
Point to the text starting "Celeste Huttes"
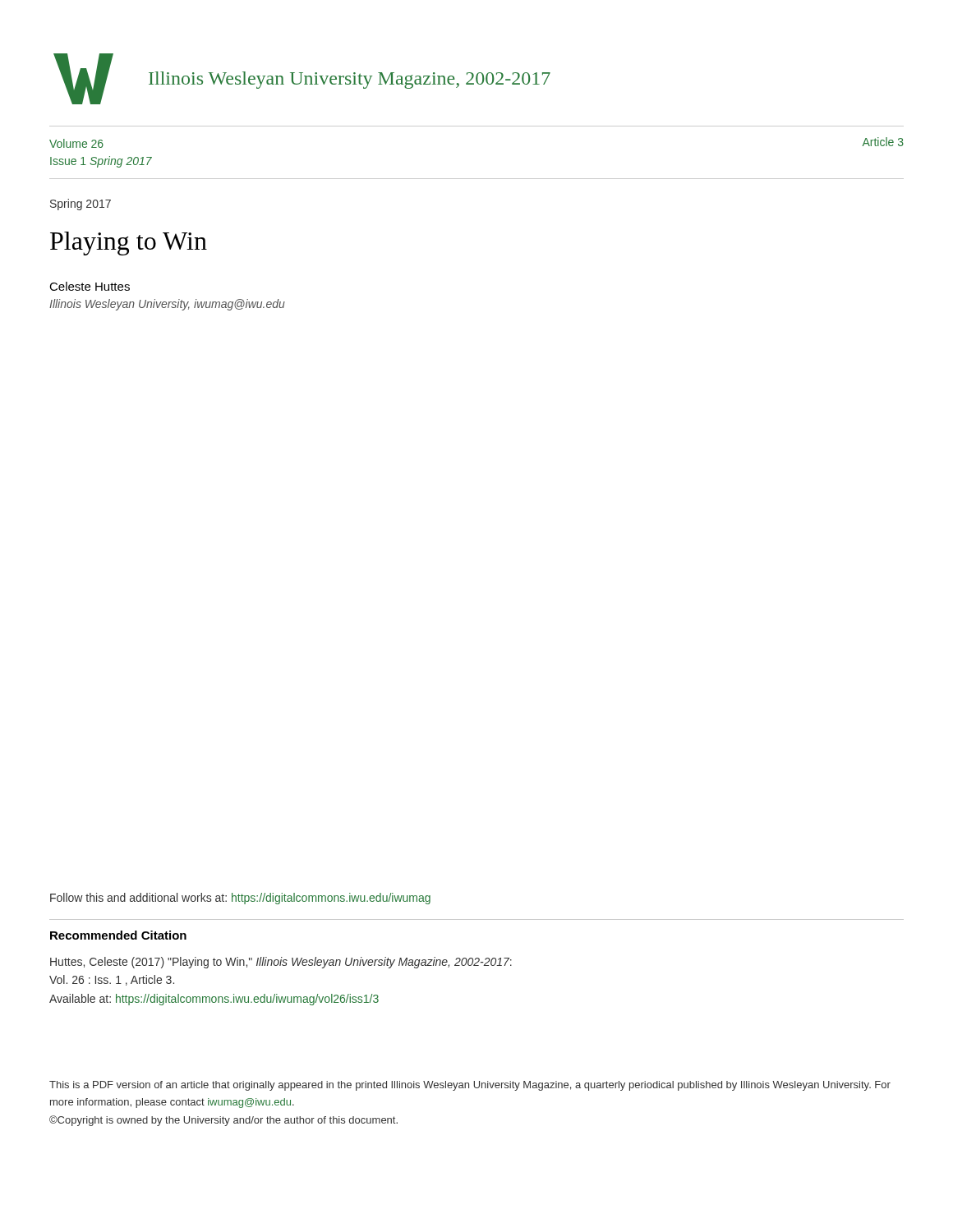point(90,286)
